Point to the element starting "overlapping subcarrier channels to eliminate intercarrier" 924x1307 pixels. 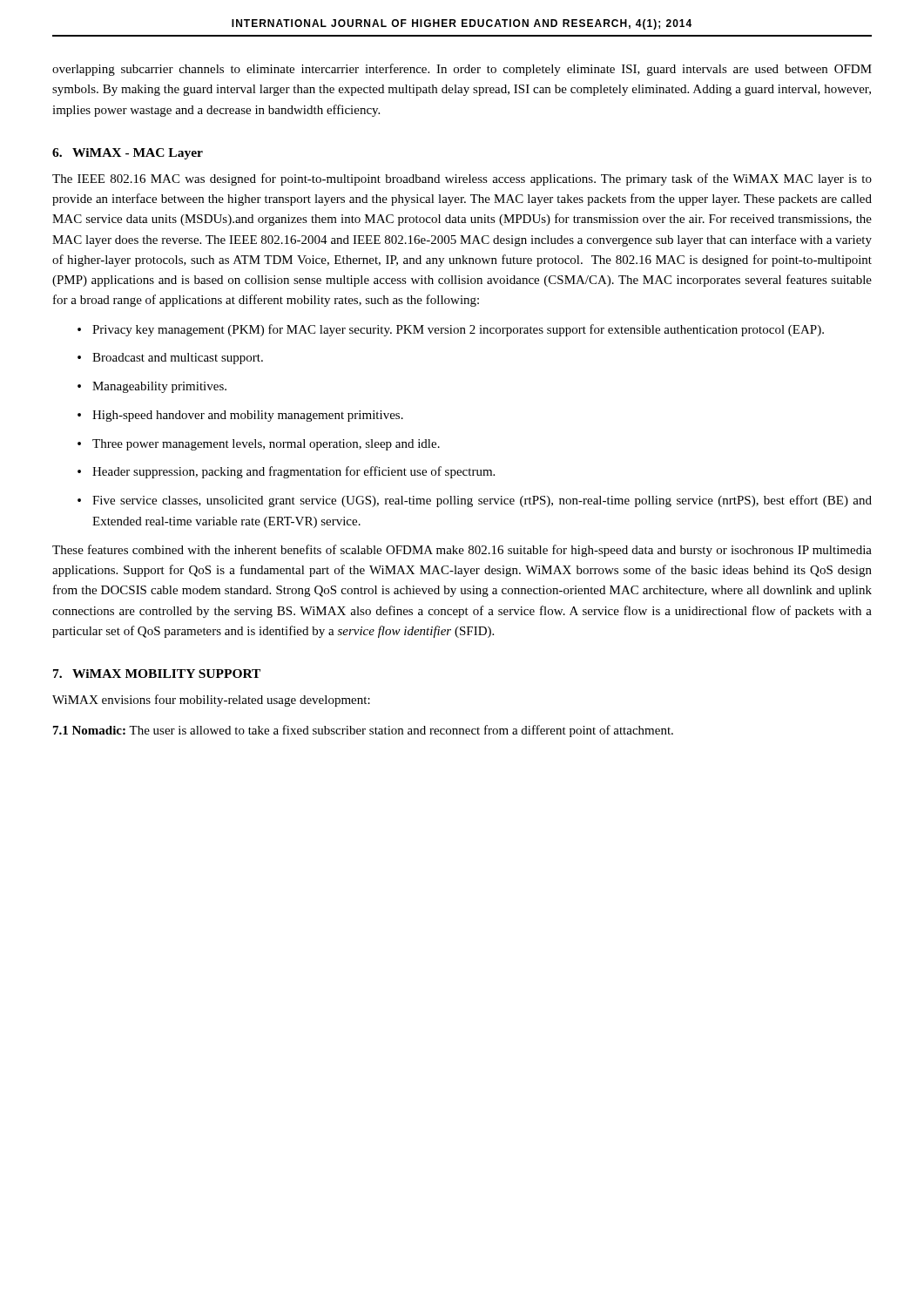click(x=462, y=89)
